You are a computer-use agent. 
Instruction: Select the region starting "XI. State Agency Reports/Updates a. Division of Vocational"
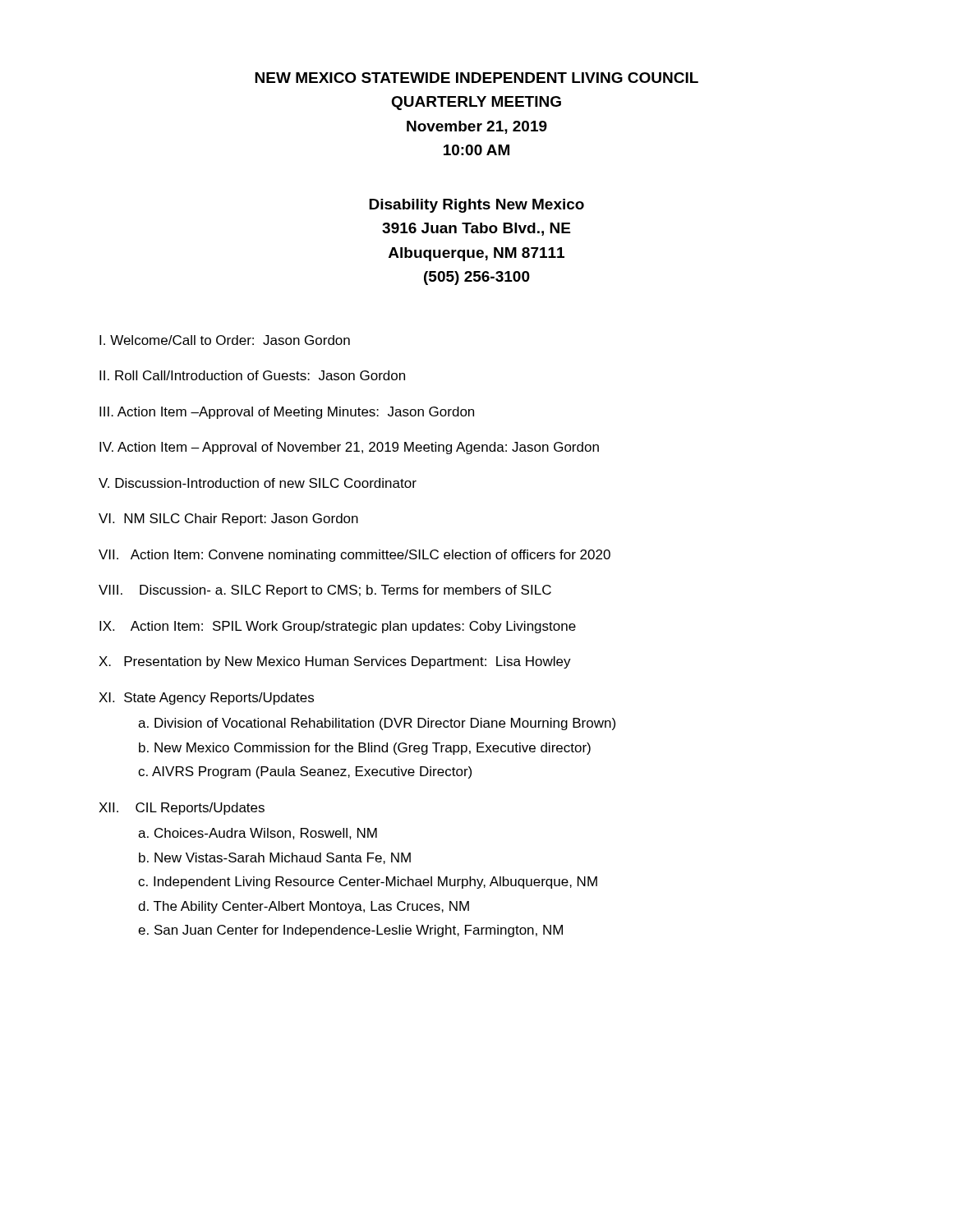coord(476,736)
